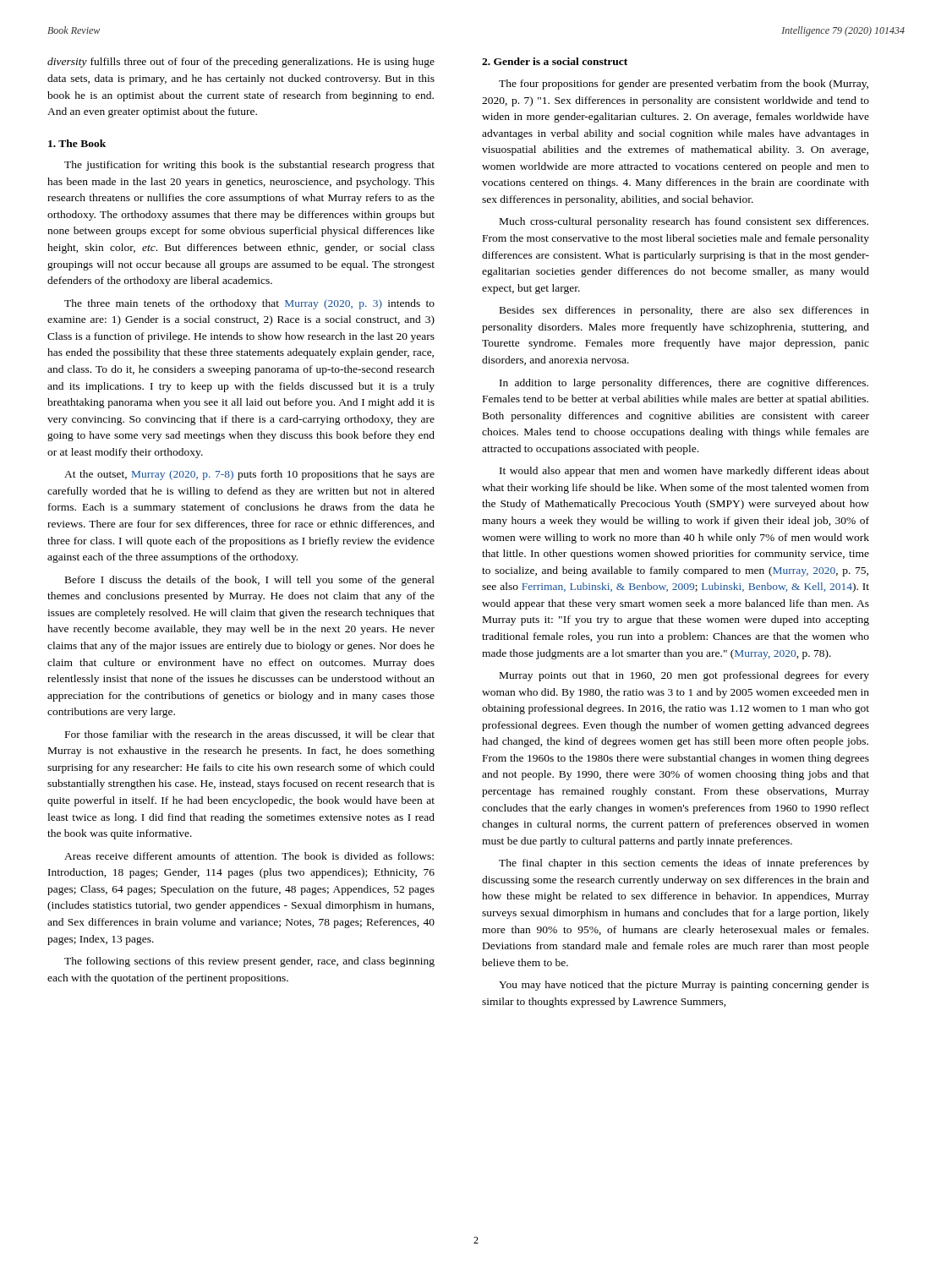Click on the text block that says "The justification for"
The width and height of the screenshot is (952, 1268).
coord(241,222)
